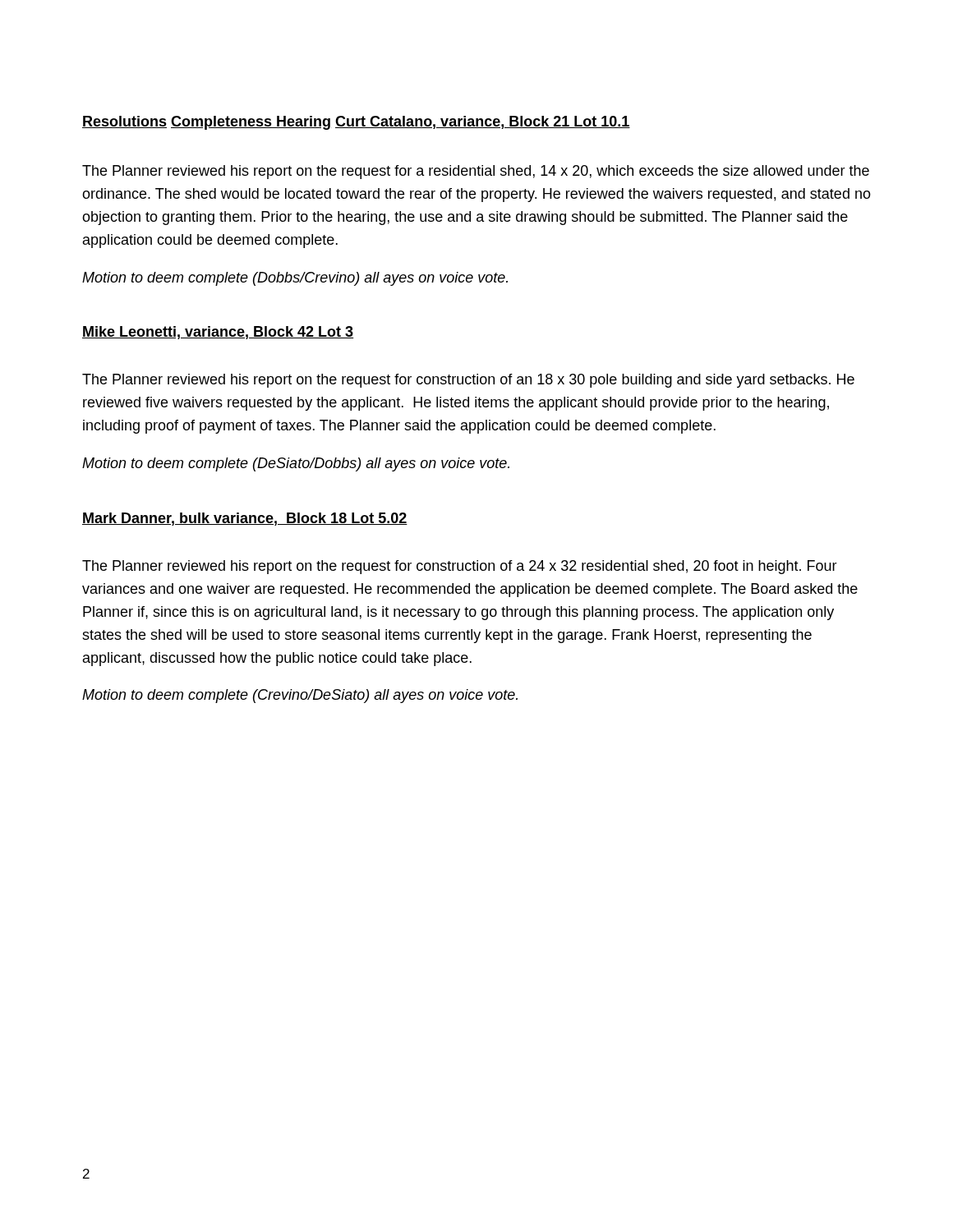Navigate to the region starting "Curt Catalano, variance, Block 21 Lot"
This screenshot has height=1232, width=953.
pos(482,122)
